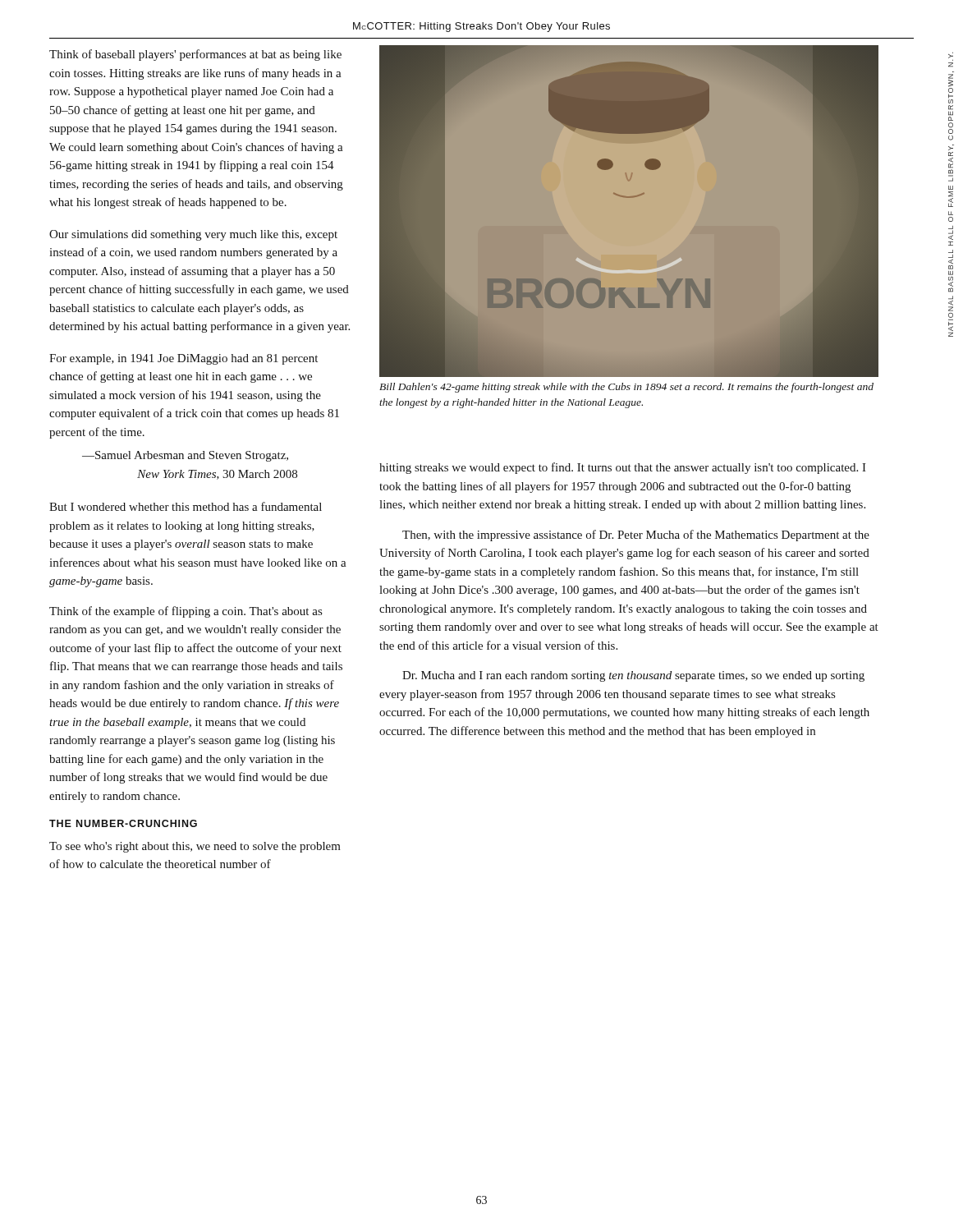Find the block on this page that starts "Then, with the impressive assistance of Dr."
Screen dimensions: 1232x963
tap(629, 590)
